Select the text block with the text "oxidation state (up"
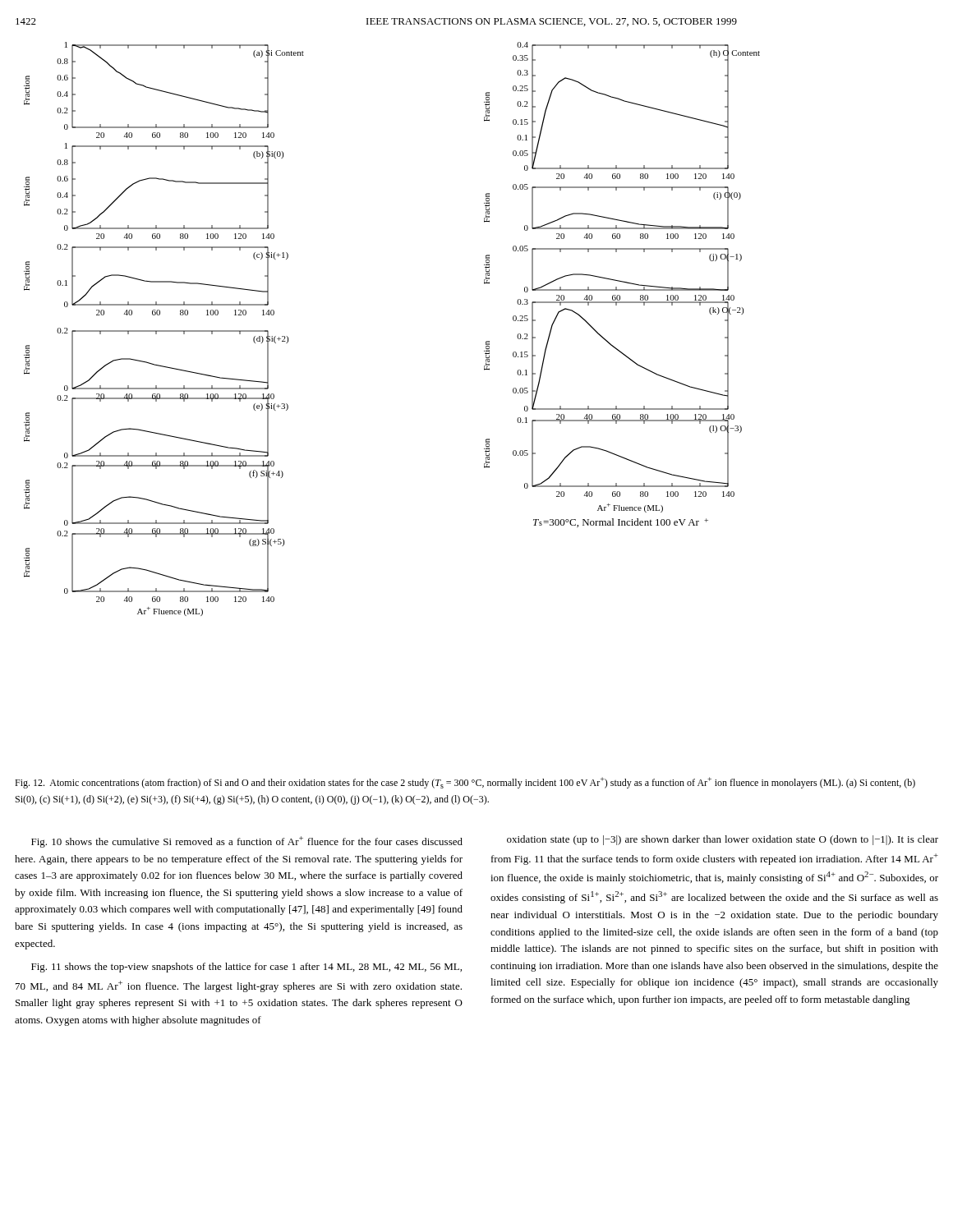 click(714, 920)
